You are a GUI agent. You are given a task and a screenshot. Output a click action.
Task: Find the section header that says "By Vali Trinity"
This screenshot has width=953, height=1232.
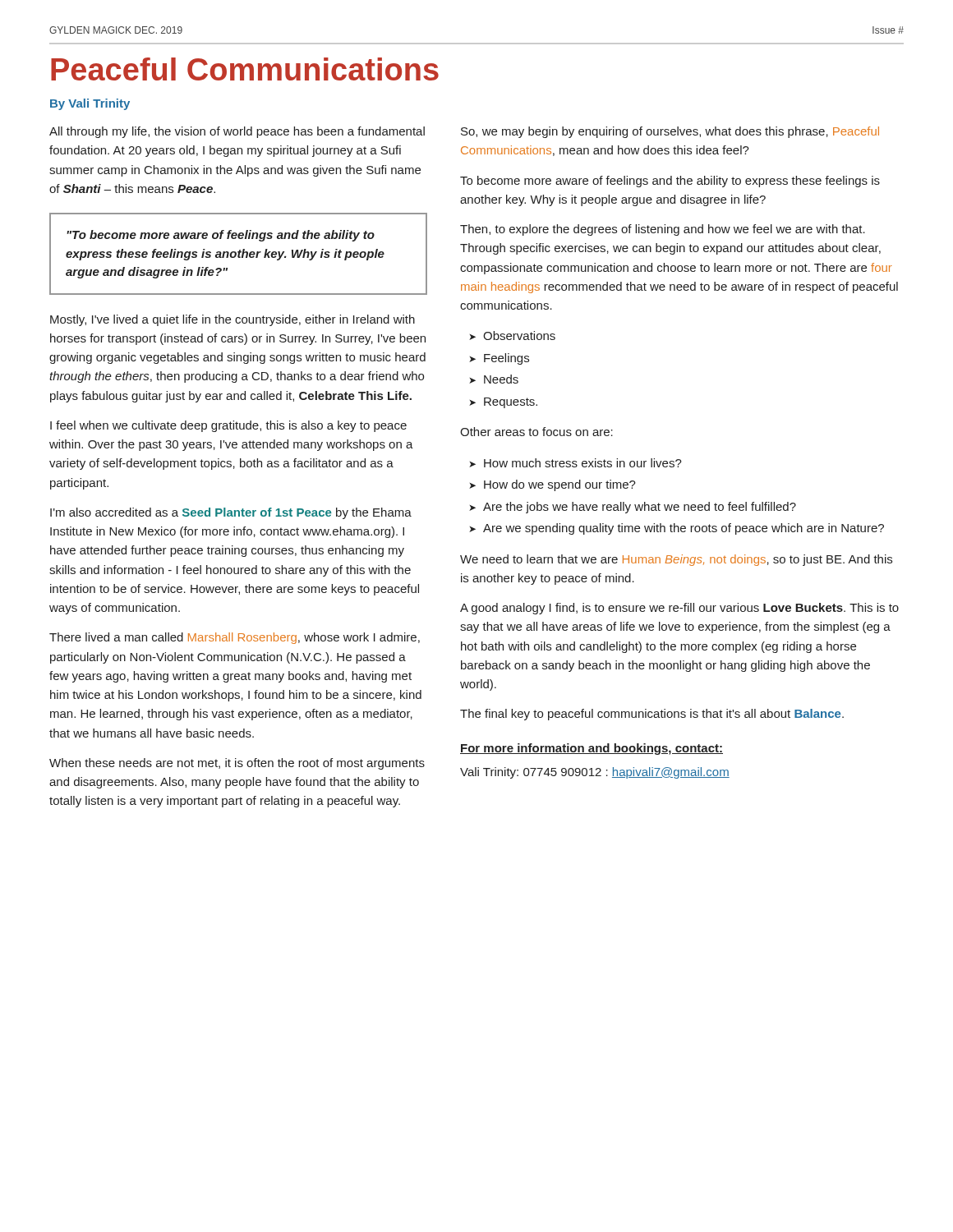[x=90, y=103]
